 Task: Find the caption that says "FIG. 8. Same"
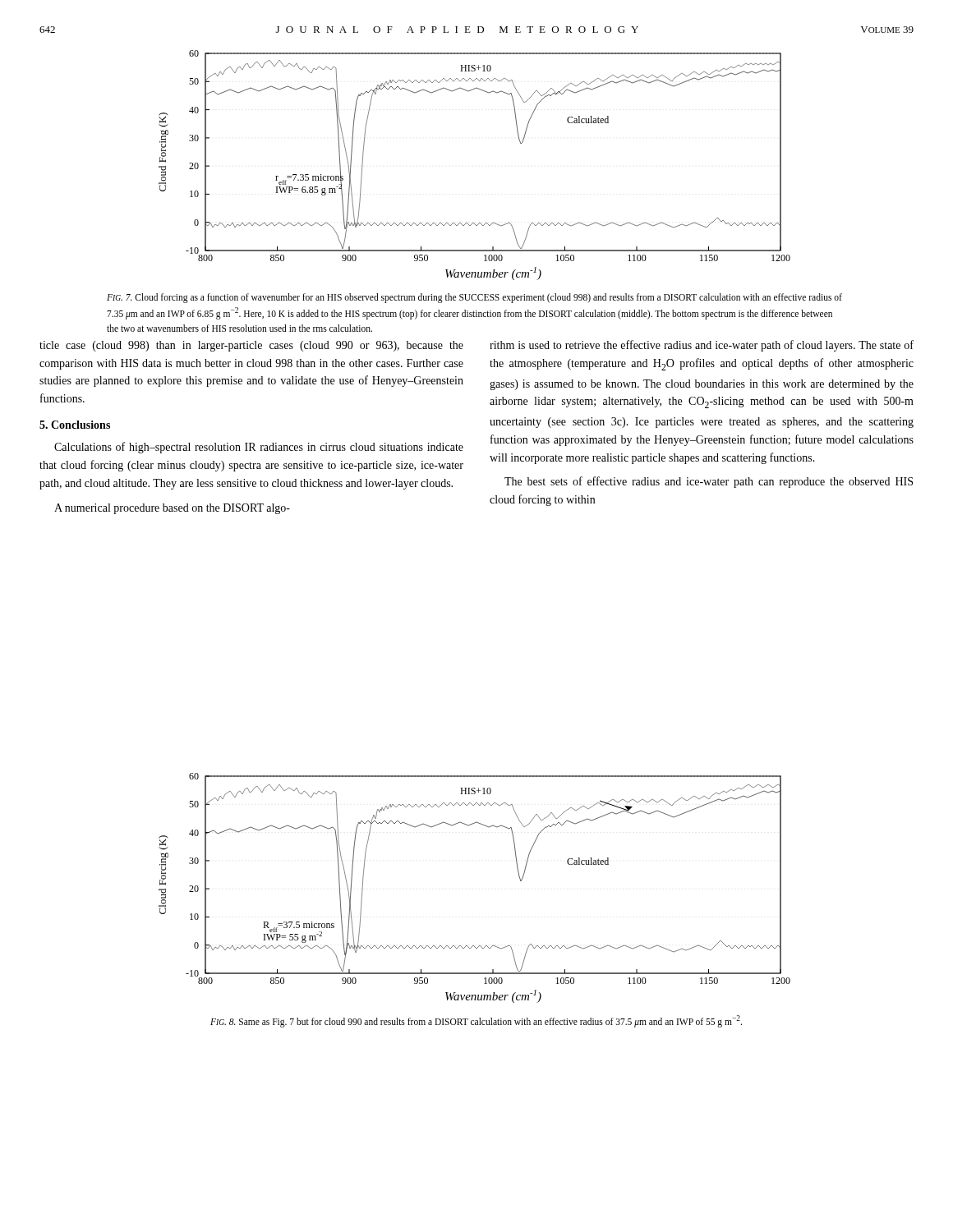pos(476,1020)
